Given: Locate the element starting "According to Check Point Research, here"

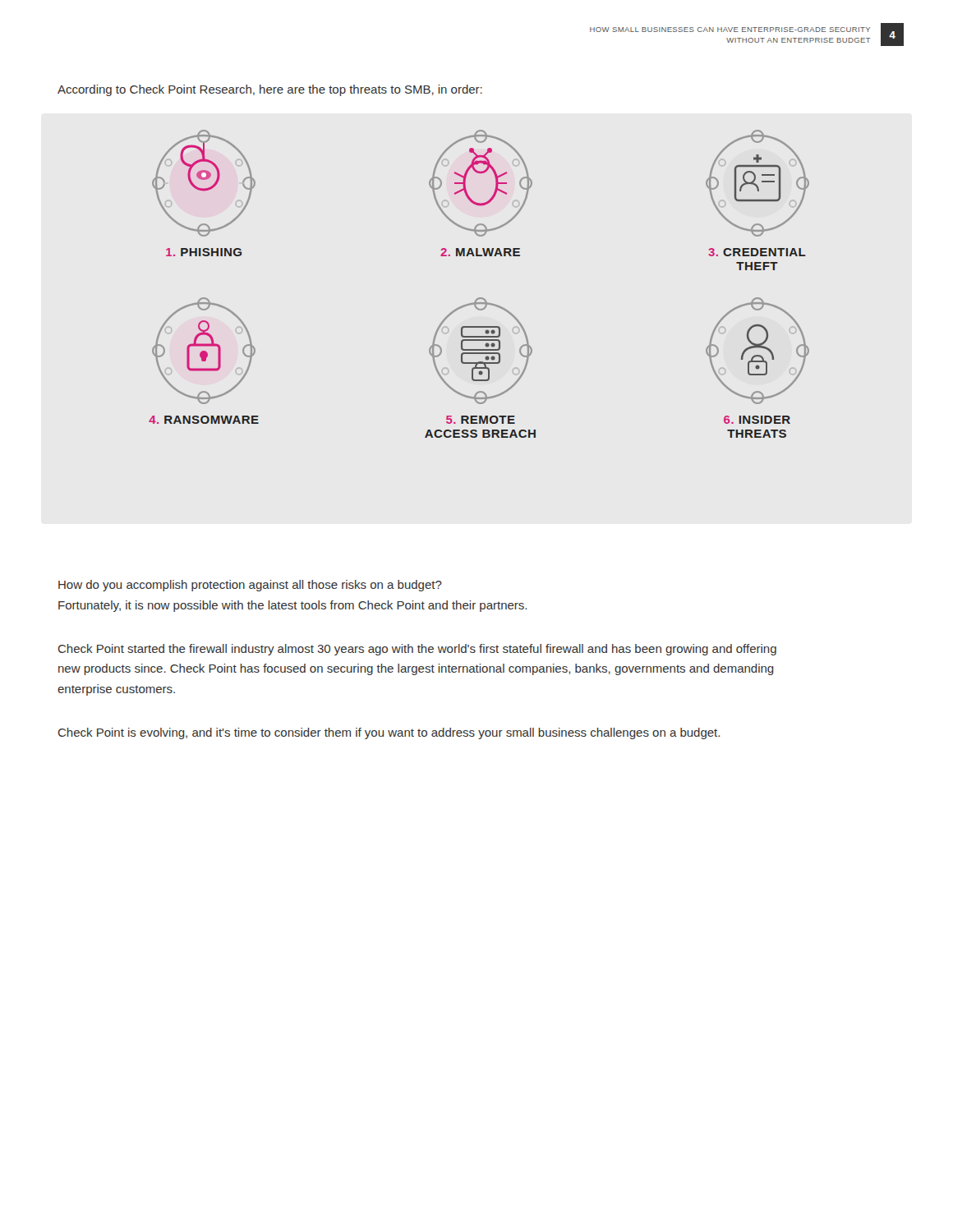Looking at the screenshot, I should 270,89.
